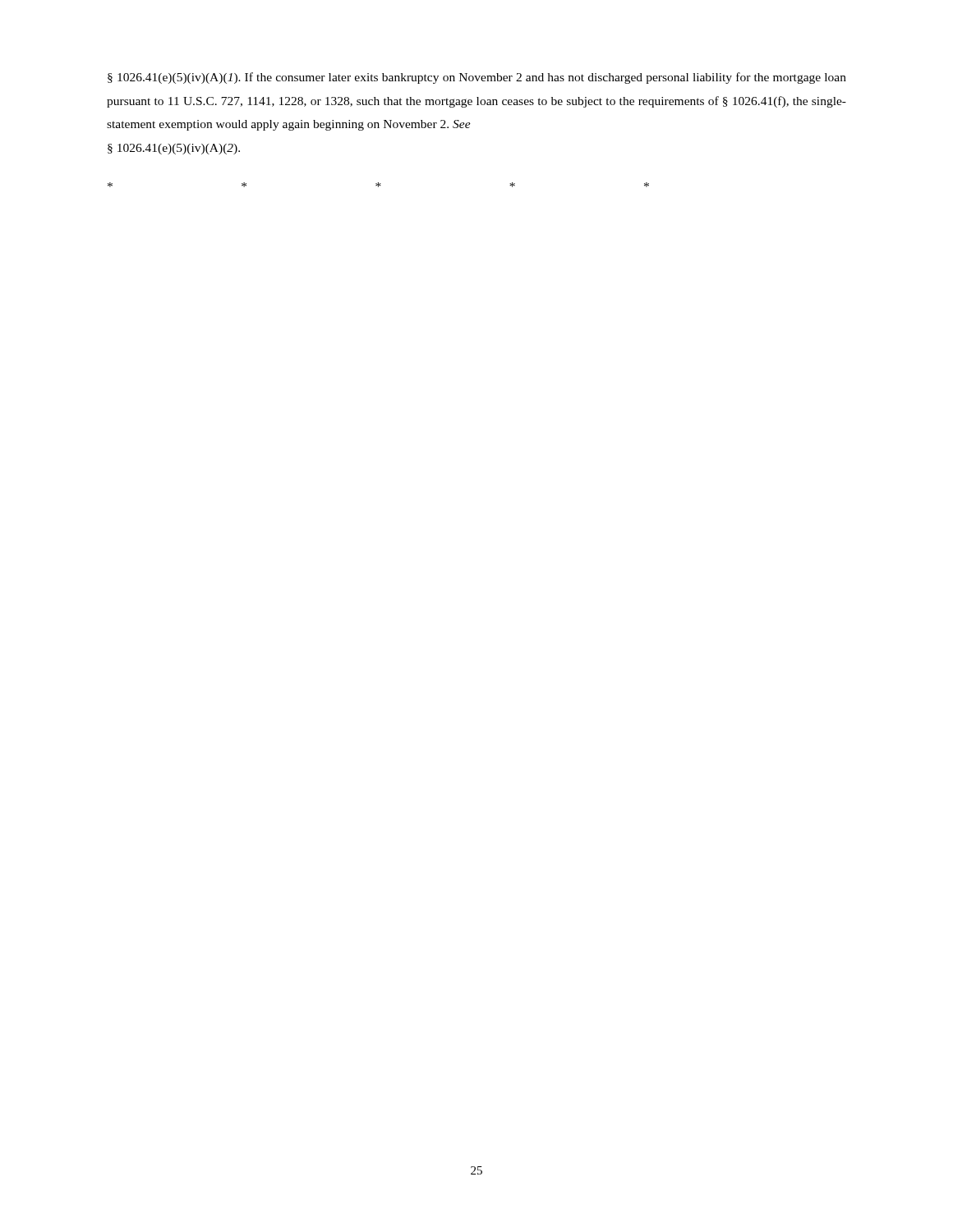Find the text block that reads "§ 1026.41(e)(5)(iv)(A)(1). If"
The height and width of the screenshot is (1232, 953).
coord(476,112)
